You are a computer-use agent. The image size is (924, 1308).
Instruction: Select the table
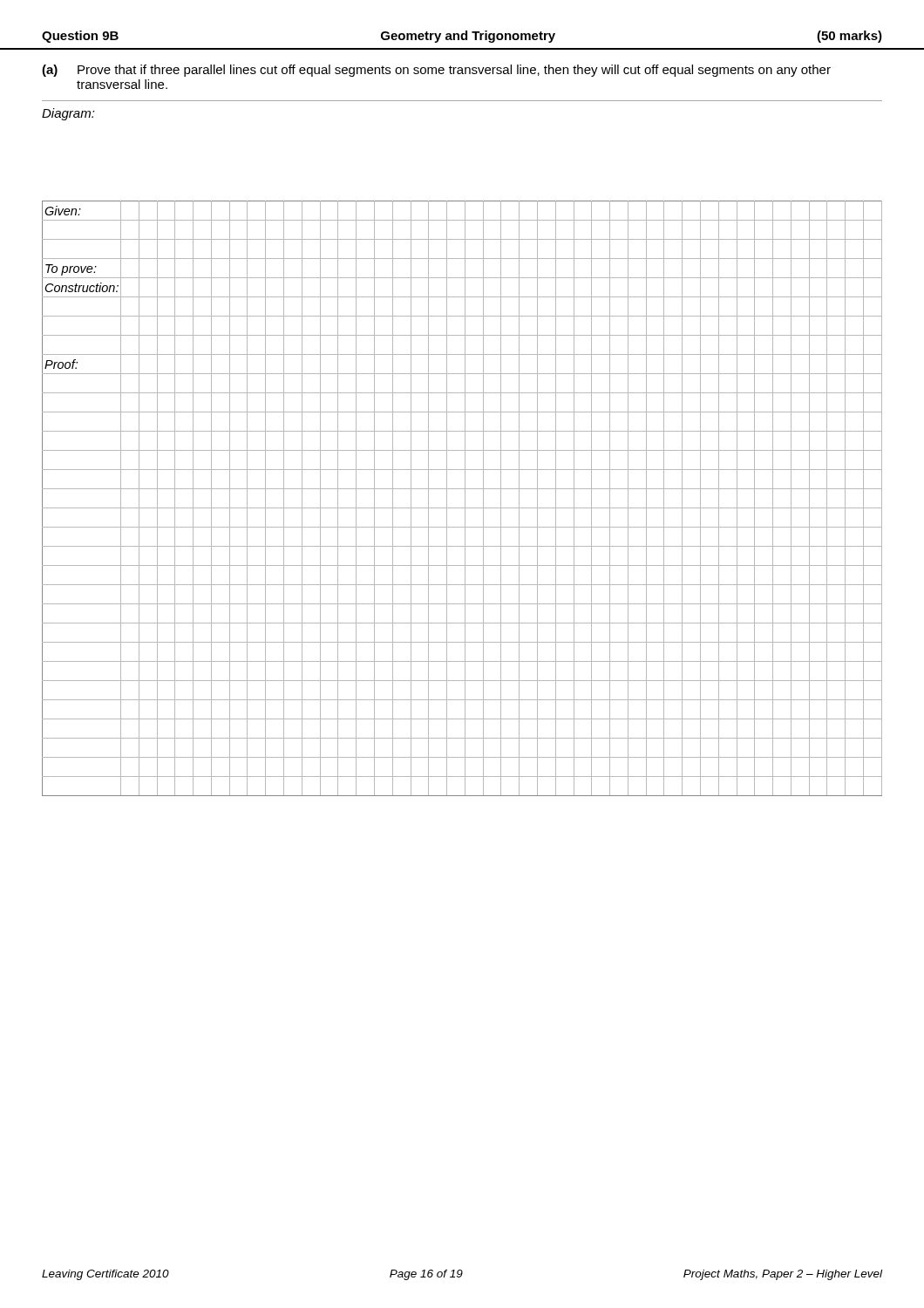(462, 498)
